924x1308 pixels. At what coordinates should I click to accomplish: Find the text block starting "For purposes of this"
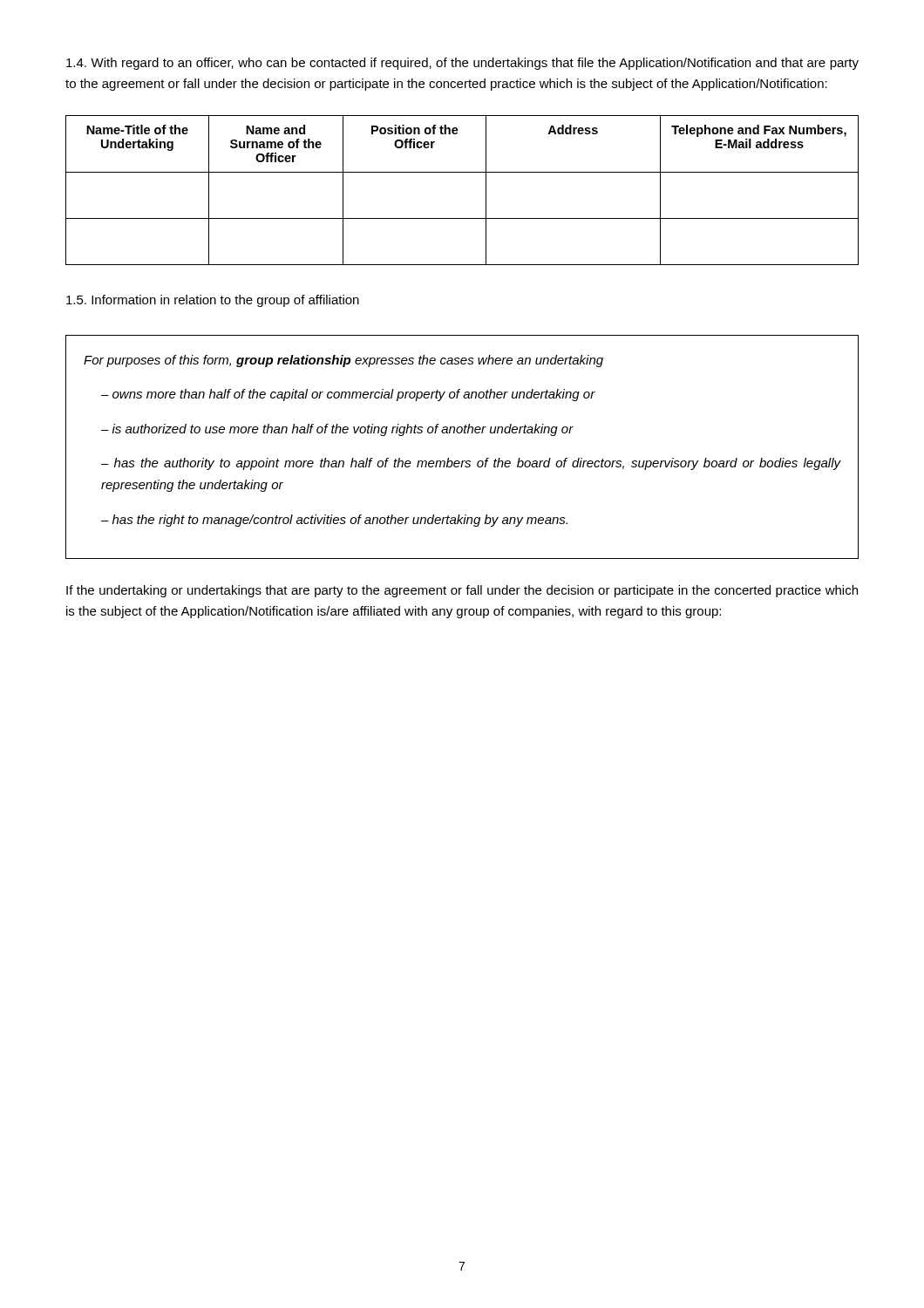[462, 440]
